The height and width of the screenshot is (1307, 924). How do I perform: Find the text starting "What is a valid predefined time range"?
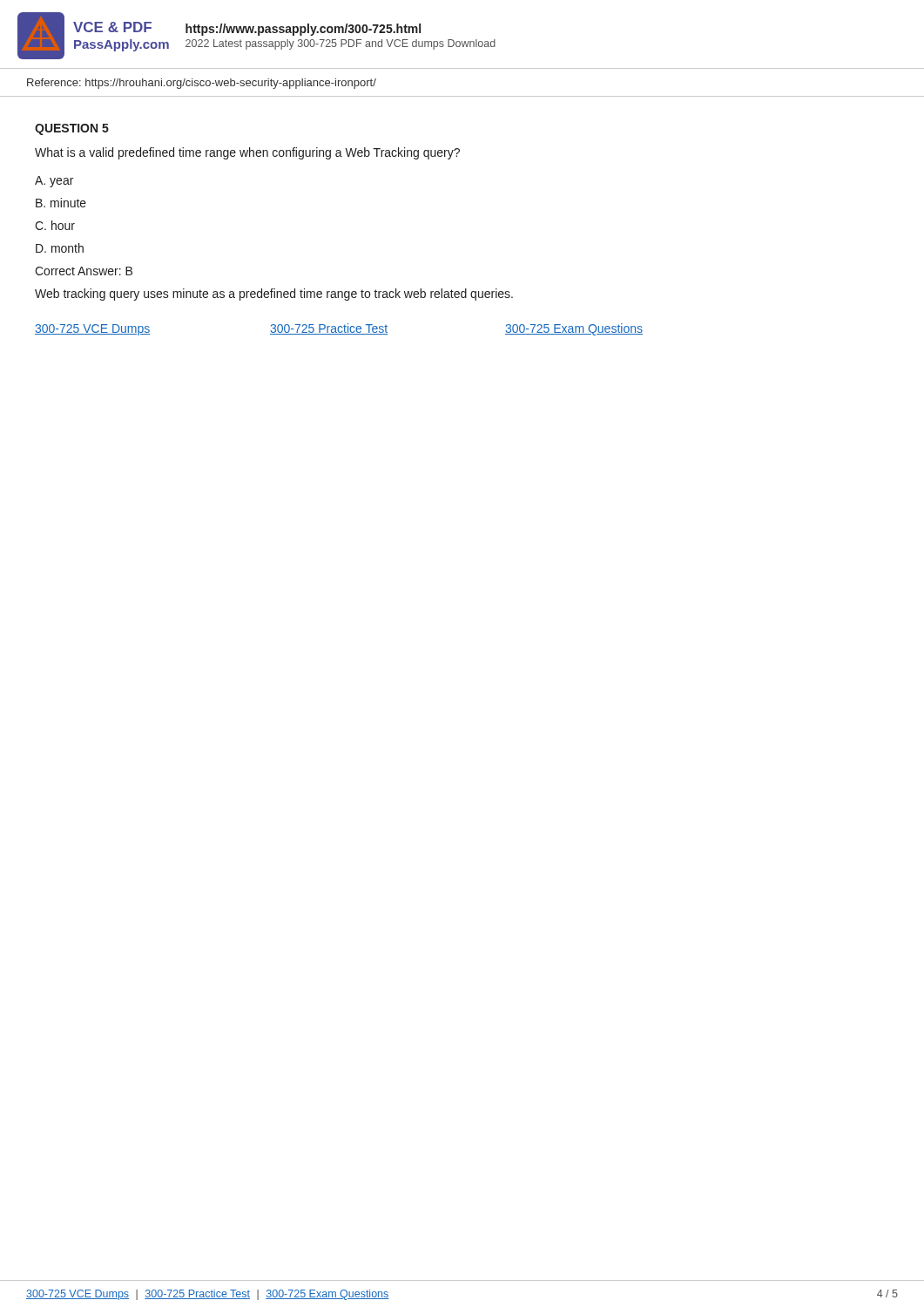tap(248, 152)
